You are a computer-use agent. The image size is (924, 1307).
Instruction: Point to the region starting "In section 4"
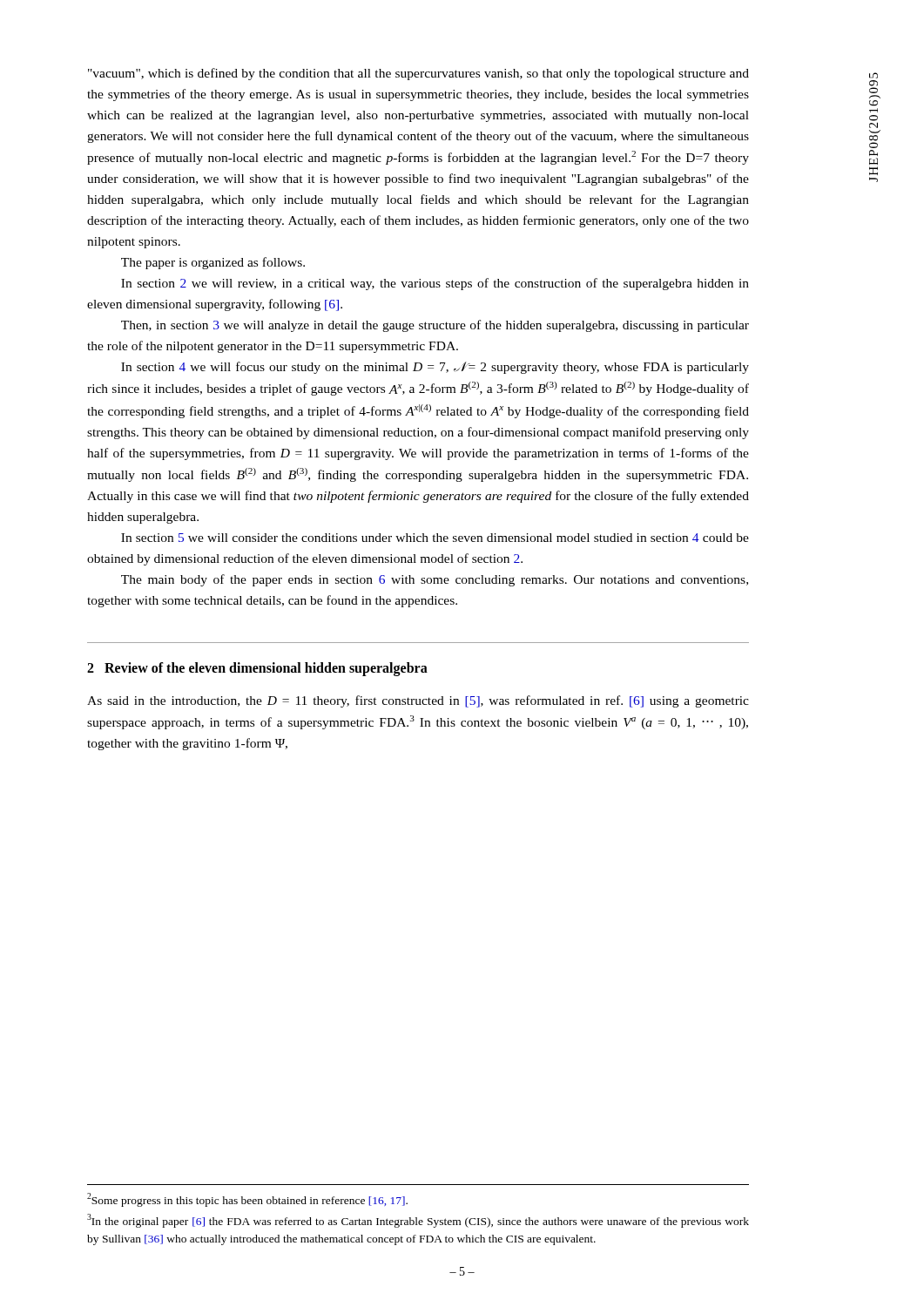(418, 442)
